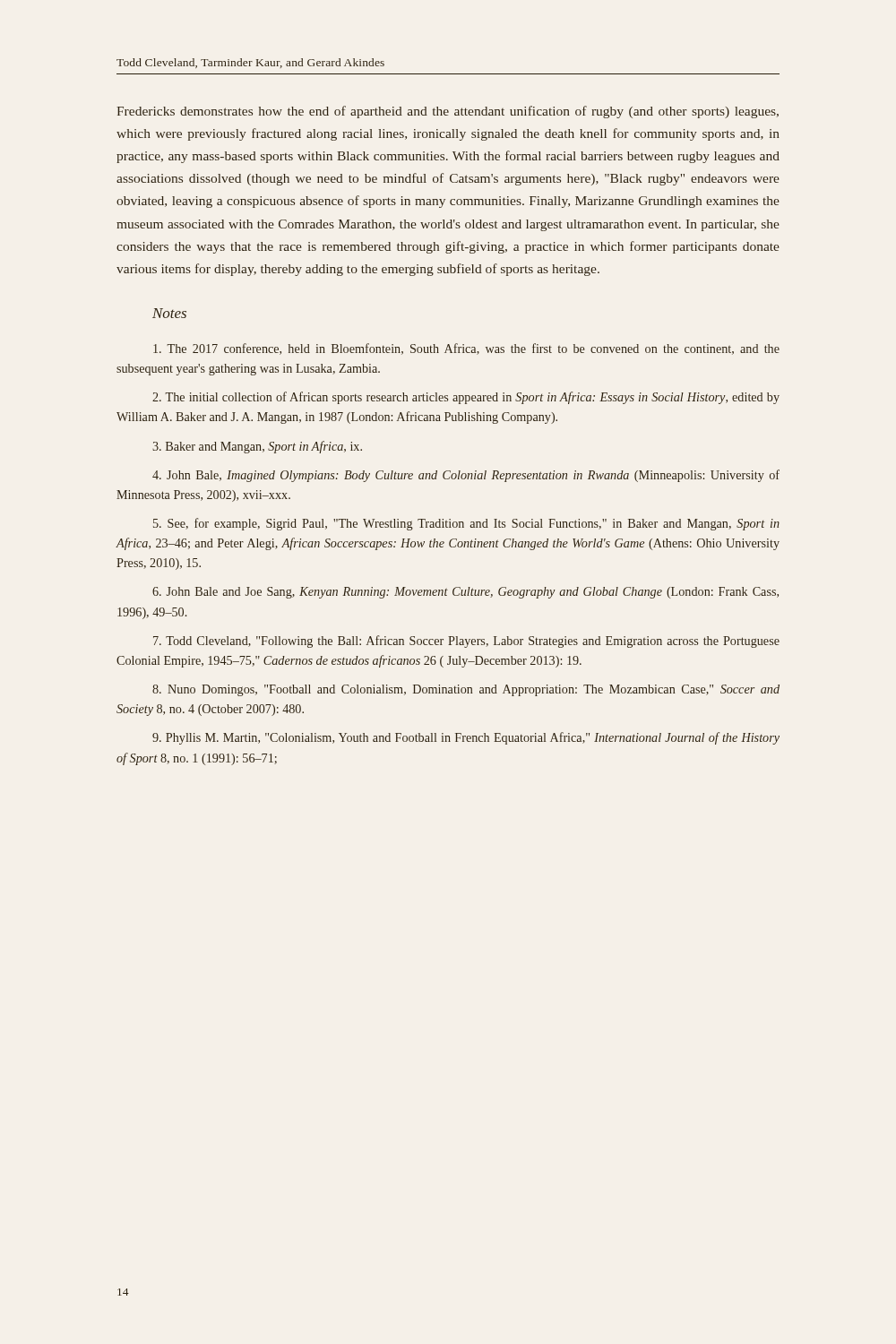Locate the element starting "4. John Bale, Imagined Olympians: Body Culture"
The width and height of the screenshot is (896, 1344).
[x=448, y=485]
